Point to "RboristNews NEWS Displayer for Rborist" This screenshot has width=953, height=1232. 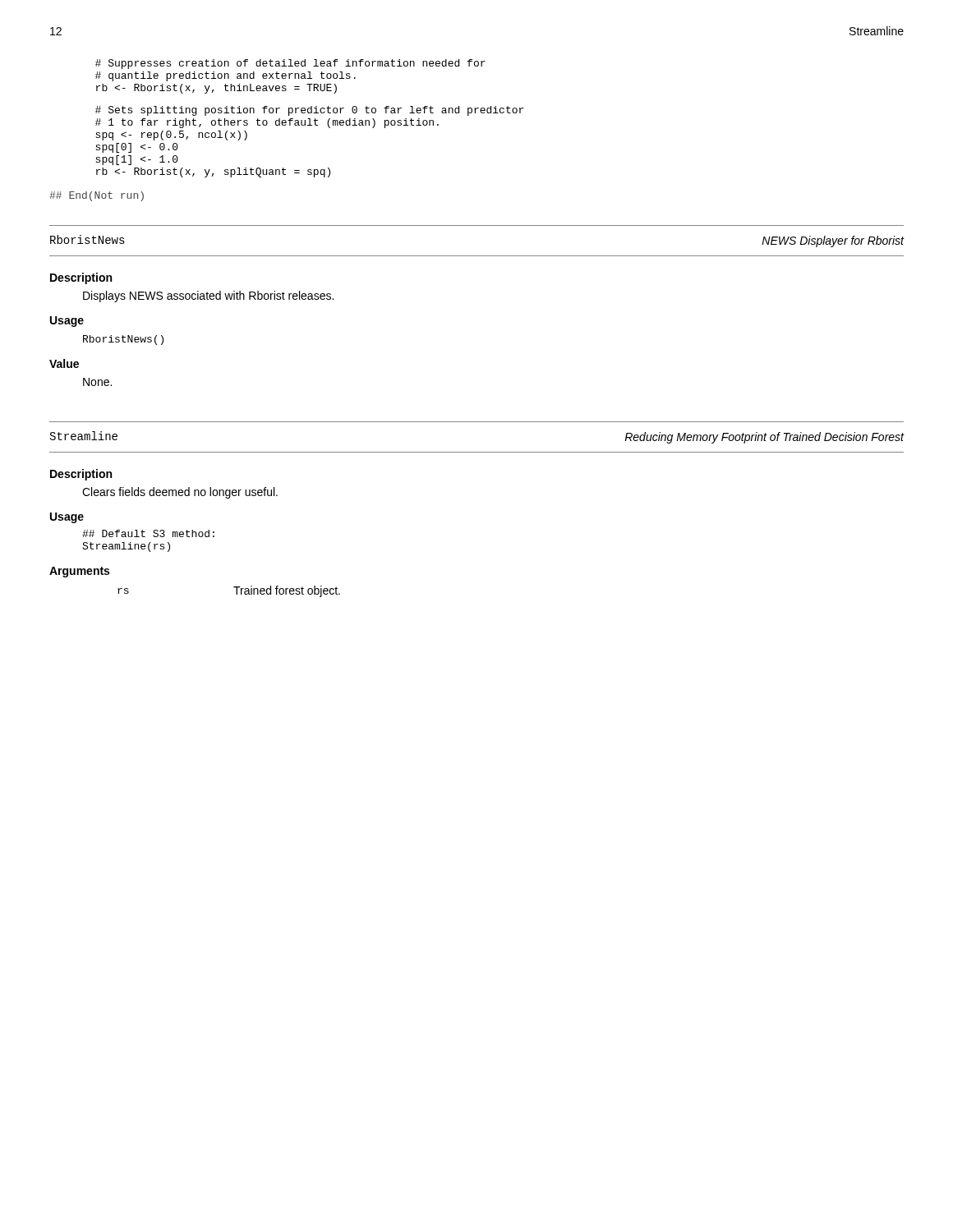point(87,241)
